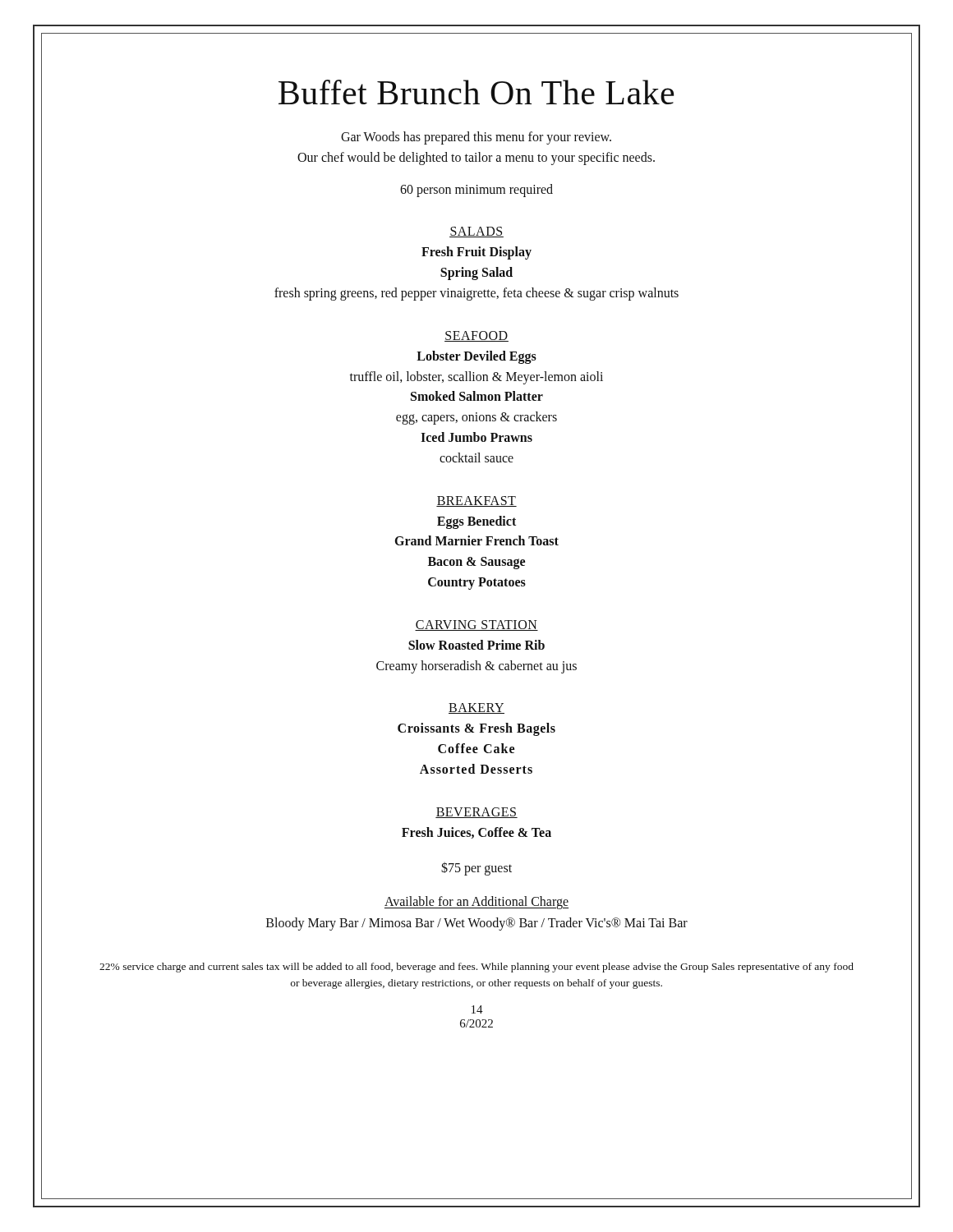Where does it say "Grand Marnier French Toast"?
The width and height of the screenshot is (953, 1232).
coord(476,541)
